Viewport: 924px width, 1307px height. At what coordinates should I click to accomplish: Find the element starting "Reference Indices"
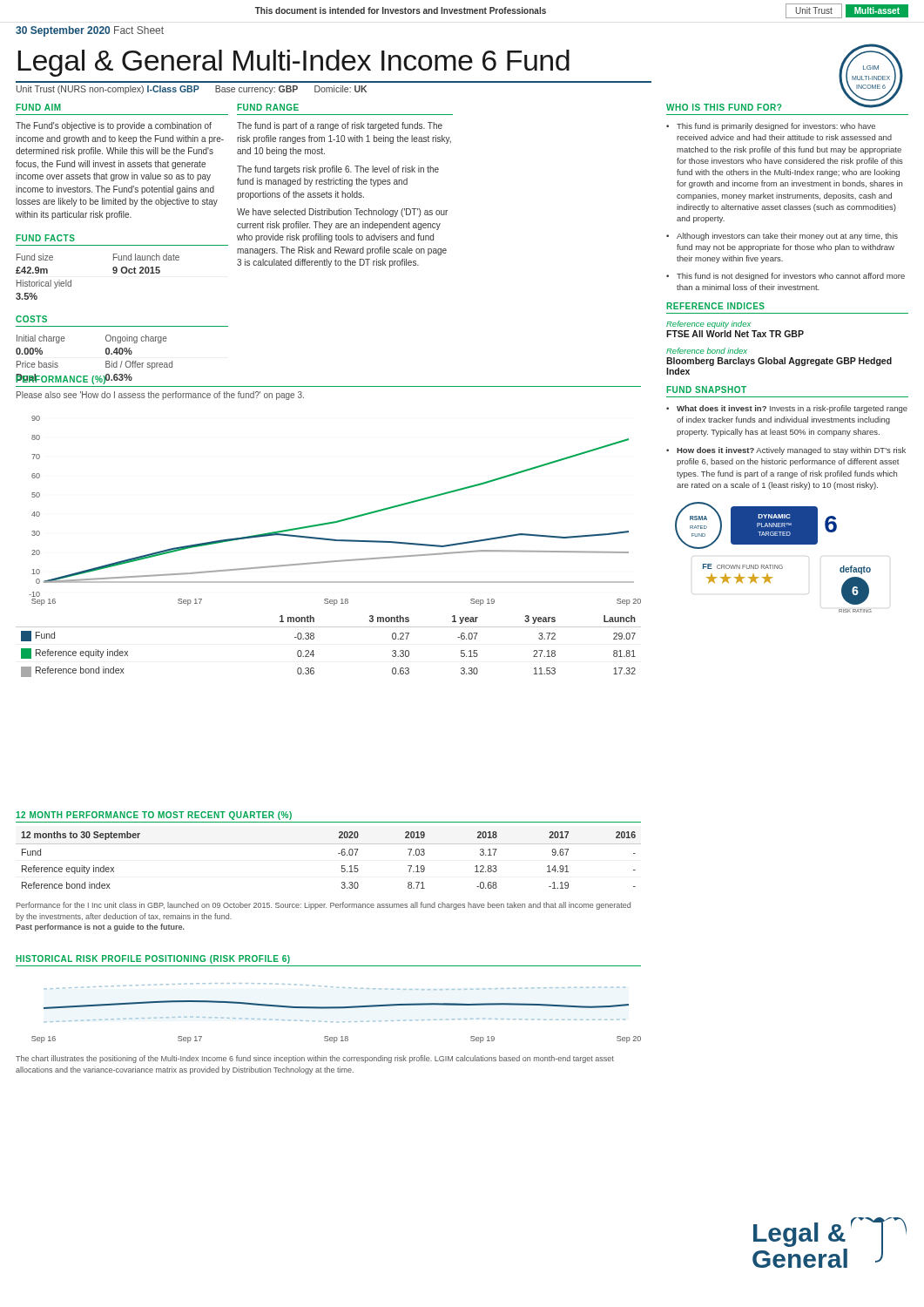tap(716, 306)
